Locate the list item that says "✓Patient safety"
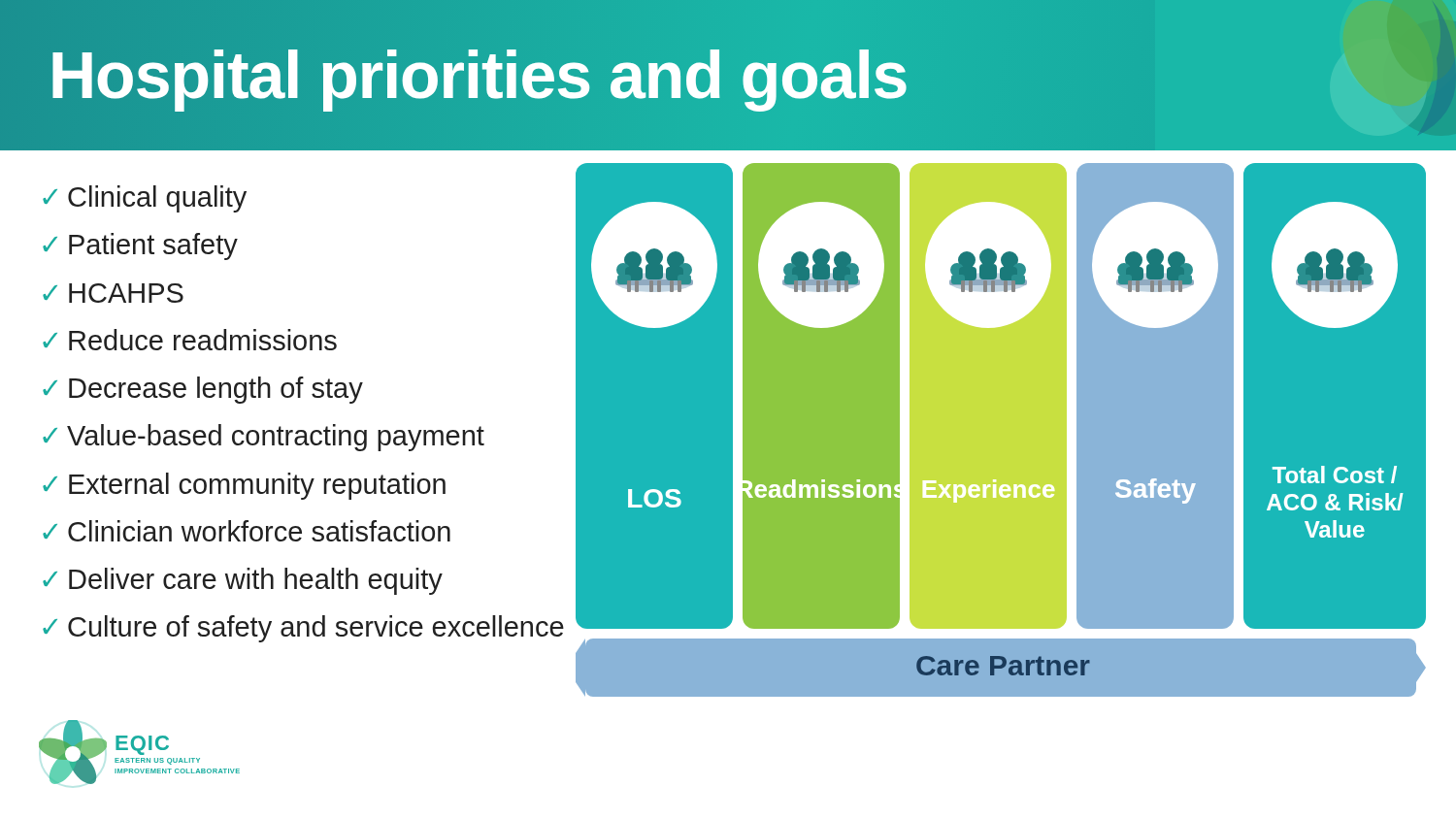Viewport: 1456px width, 819px height. [x=138, y=245]
